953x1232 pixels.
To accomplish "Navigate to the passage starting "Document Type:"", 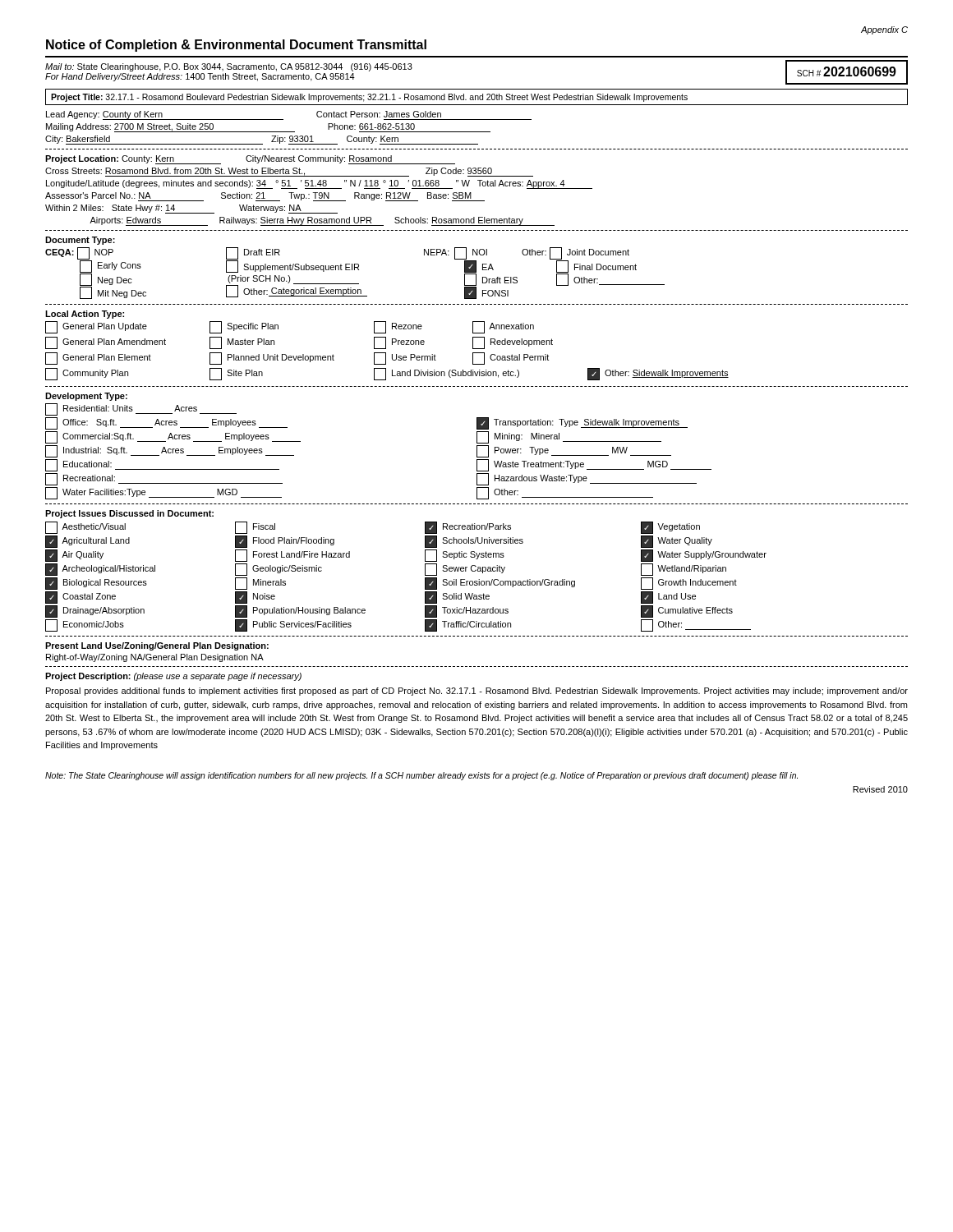I will 80,240.
